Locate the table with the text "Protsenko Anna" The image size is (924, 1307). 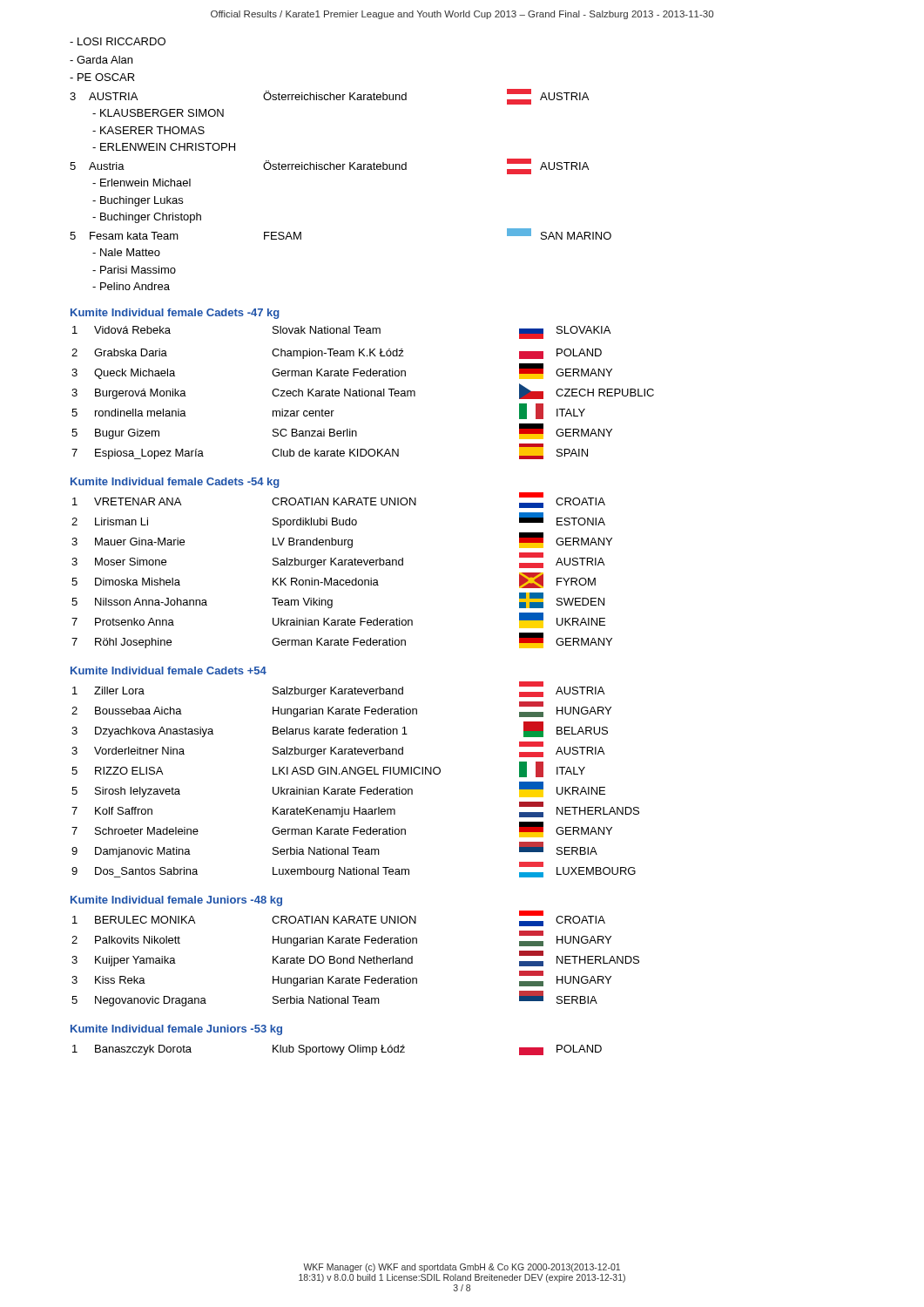[479, 571]
